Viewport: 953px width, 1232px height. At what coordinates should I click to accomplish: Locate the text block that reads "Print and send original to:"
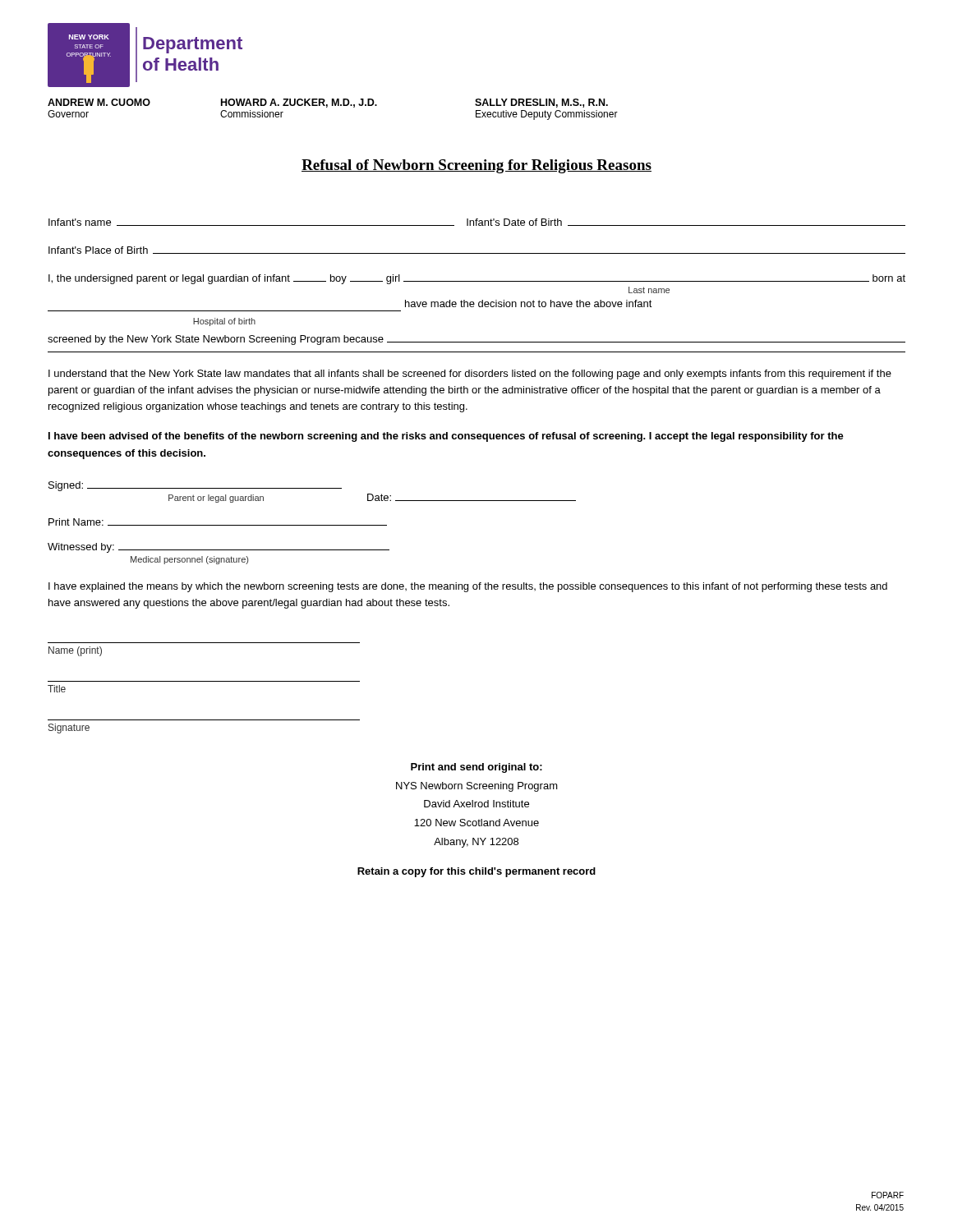tap(476, 804)
